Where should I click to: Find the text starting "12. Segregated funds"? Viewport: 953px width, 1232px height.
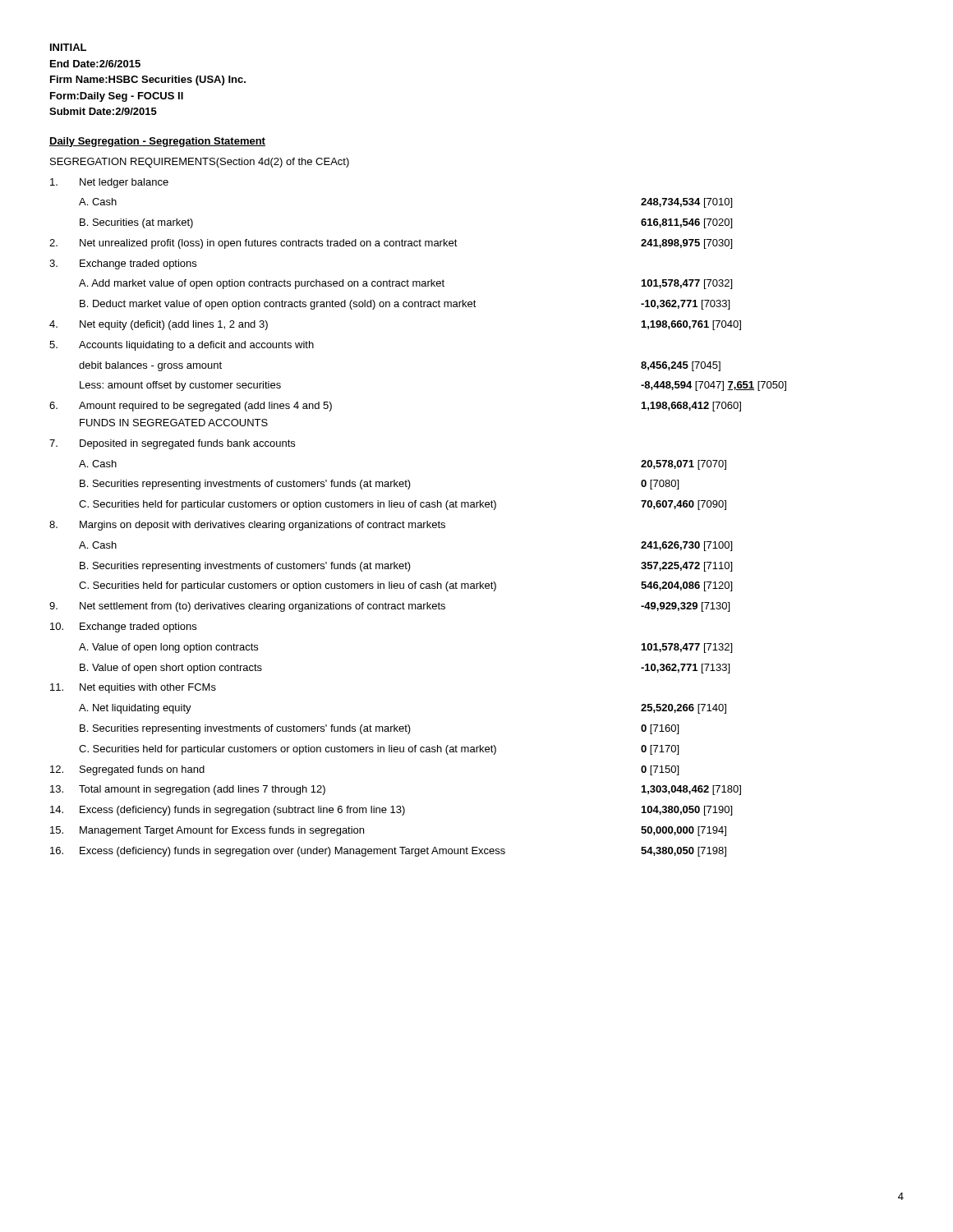point(141,770)
